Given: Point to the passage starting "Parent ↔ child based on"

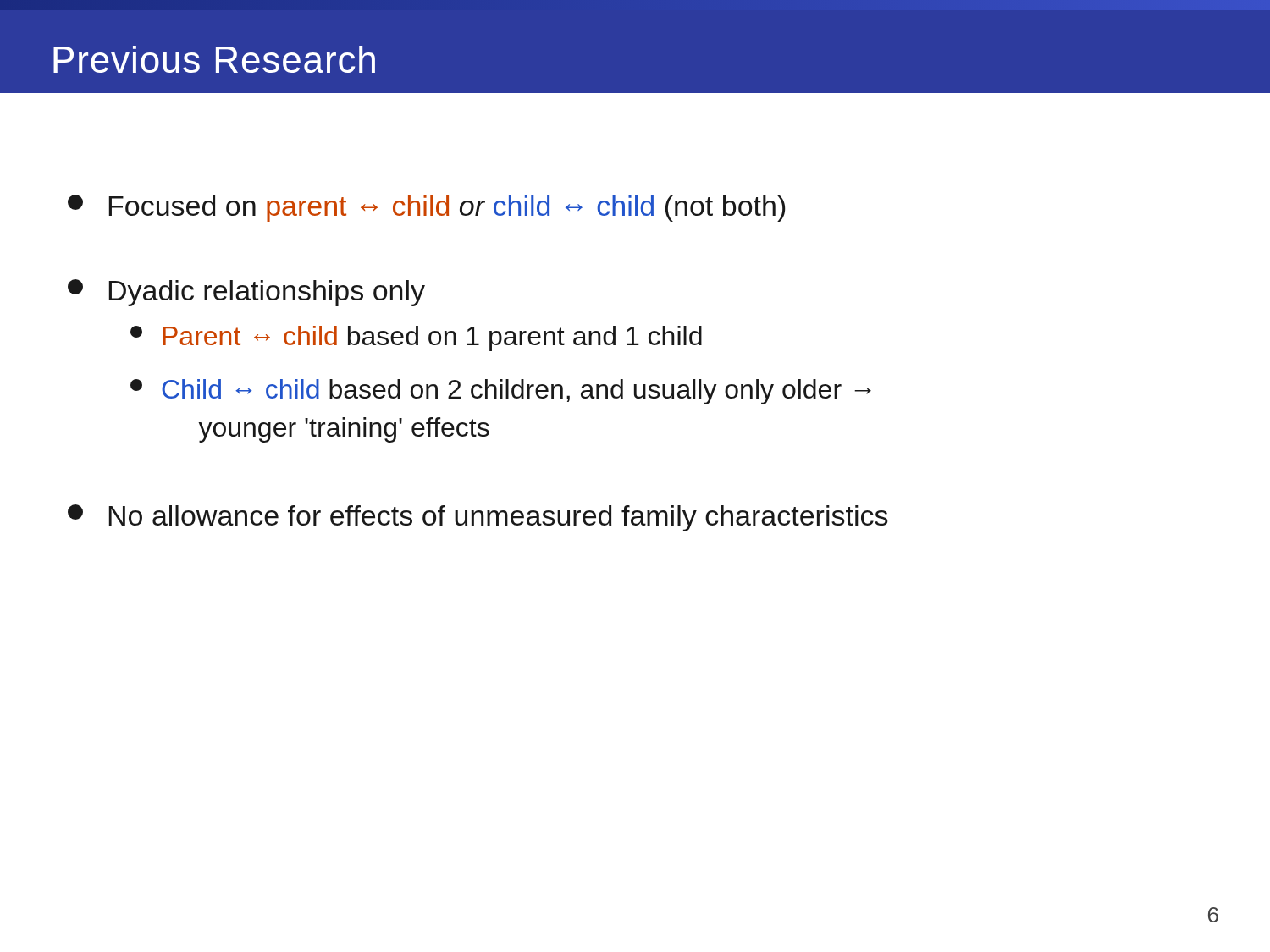Looking at the screenshot, I should (x=417, y=336).
